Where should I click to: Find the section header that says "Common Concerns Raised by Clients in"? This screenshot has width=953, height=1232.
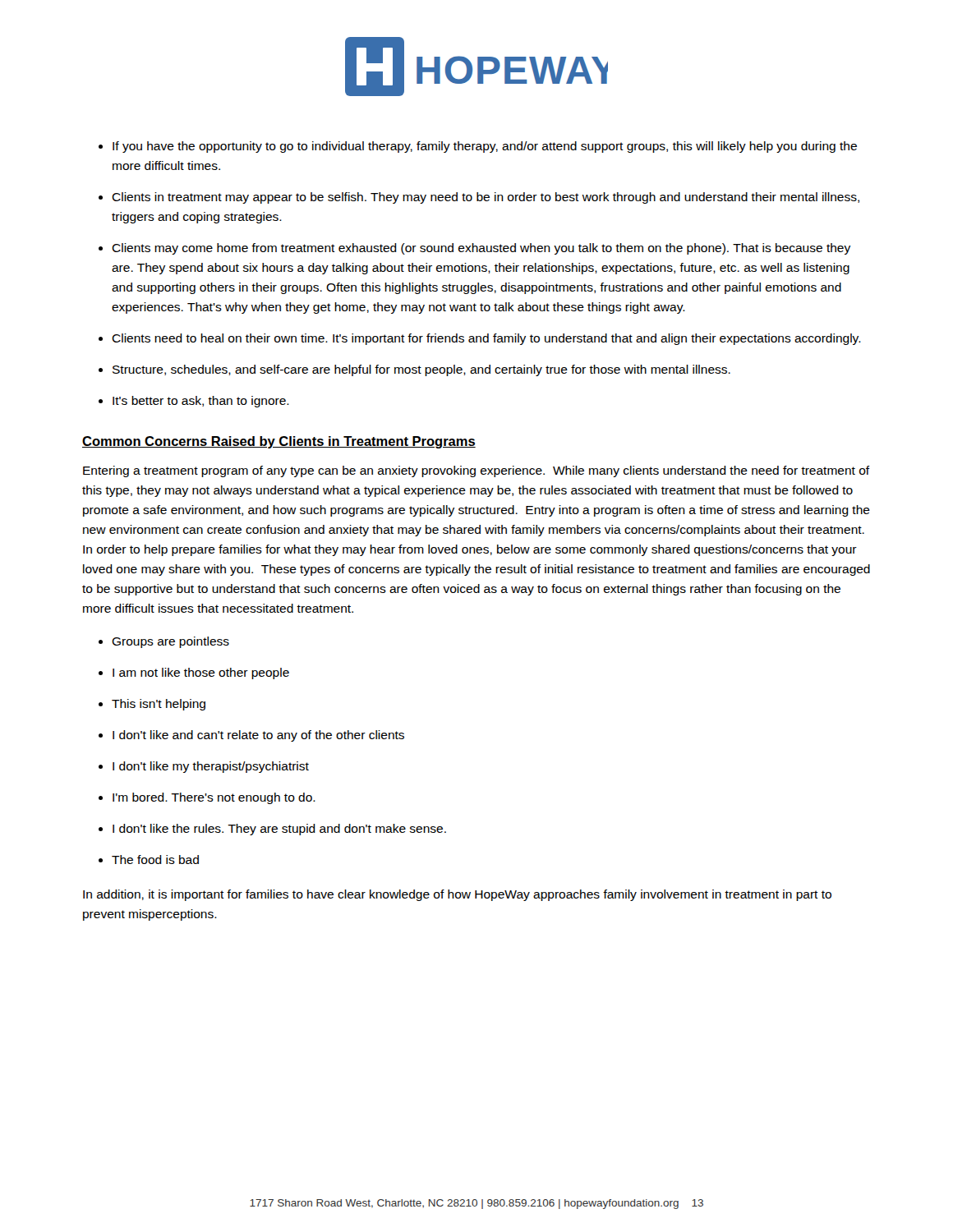pos(279,441)
